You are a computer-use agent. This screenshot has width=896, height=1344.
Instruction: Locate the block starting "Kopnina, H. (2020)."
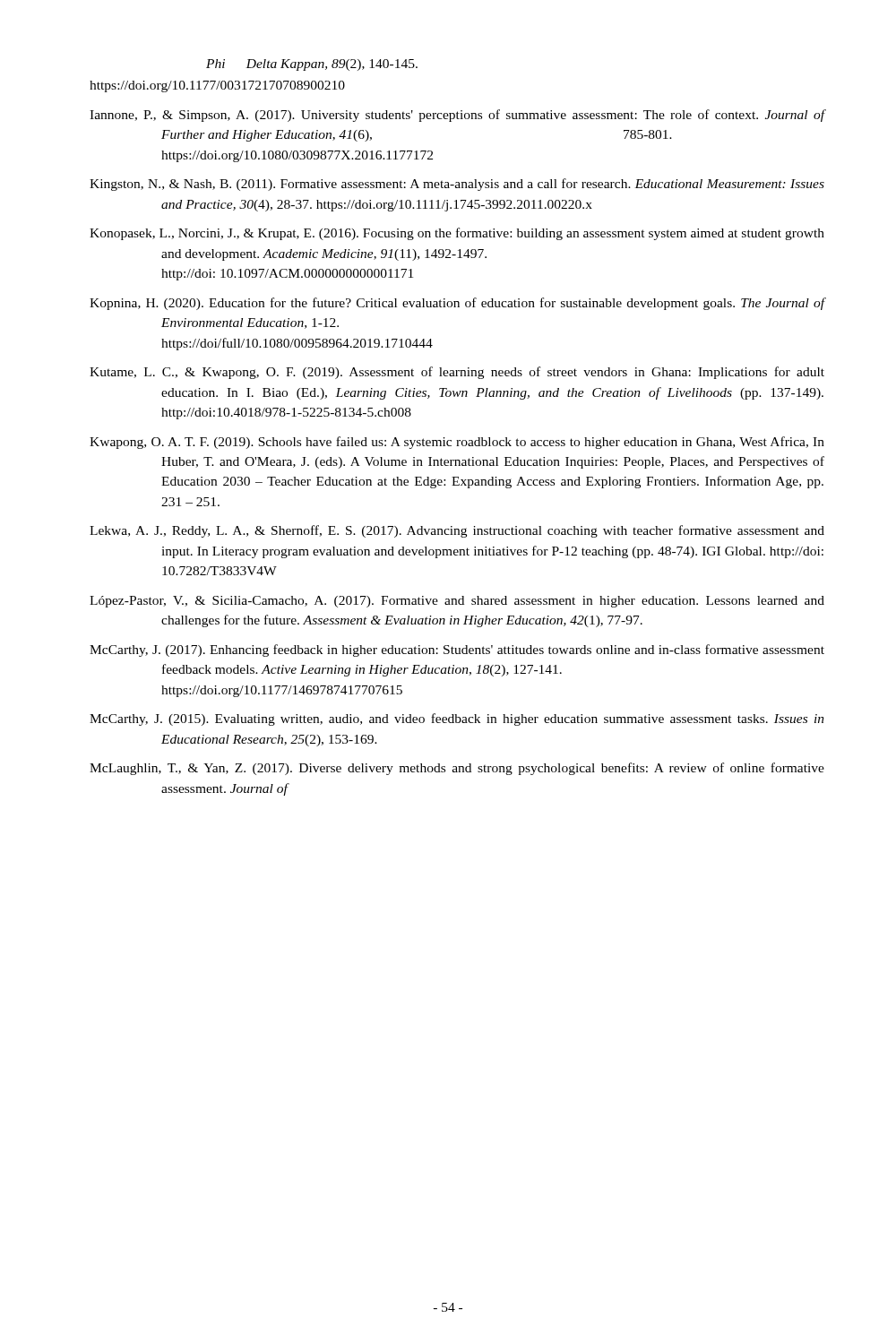click(x=457, y=304)
